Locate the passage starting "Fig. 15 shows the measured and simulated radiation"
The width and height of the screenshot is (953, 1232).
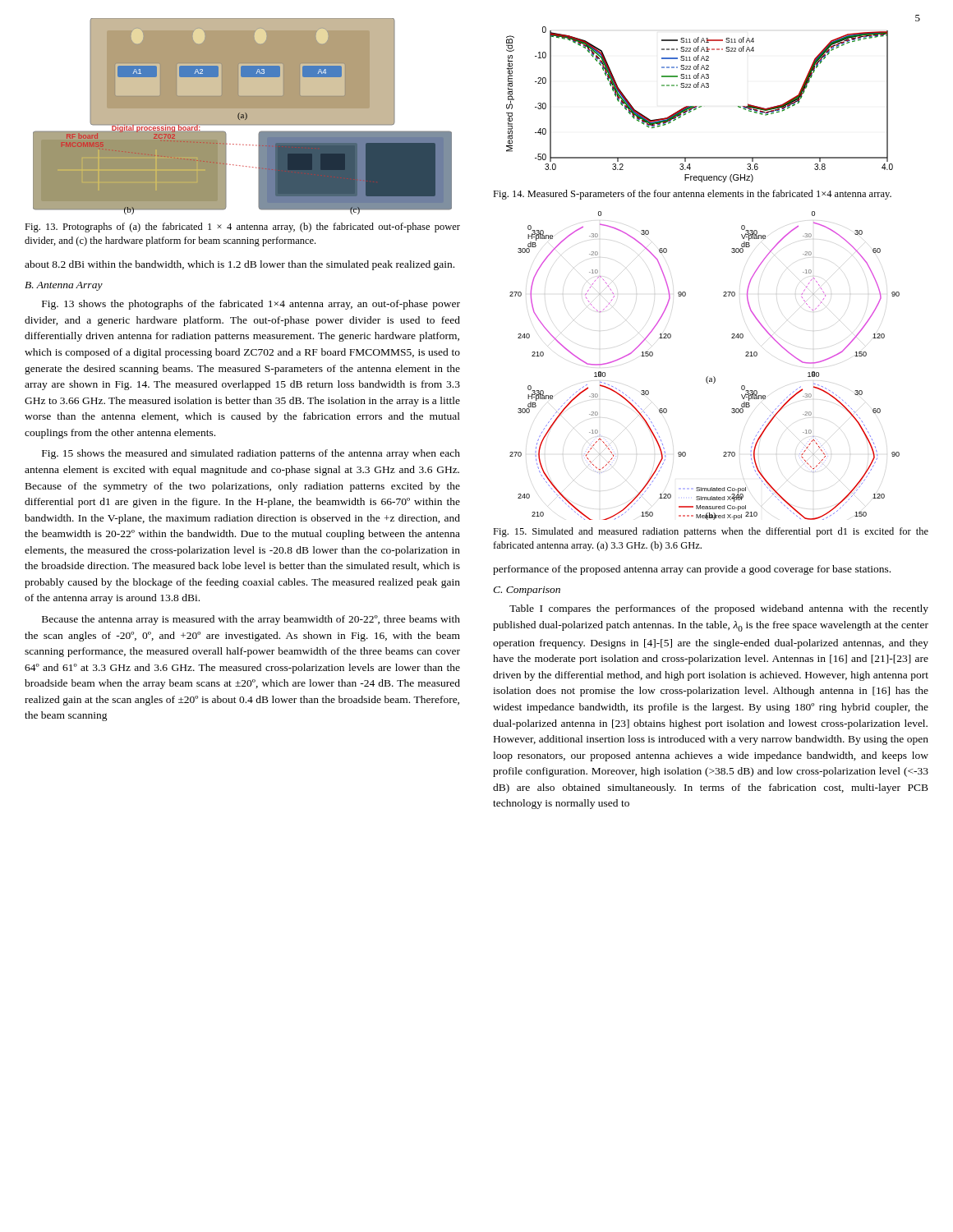[242, 526]
